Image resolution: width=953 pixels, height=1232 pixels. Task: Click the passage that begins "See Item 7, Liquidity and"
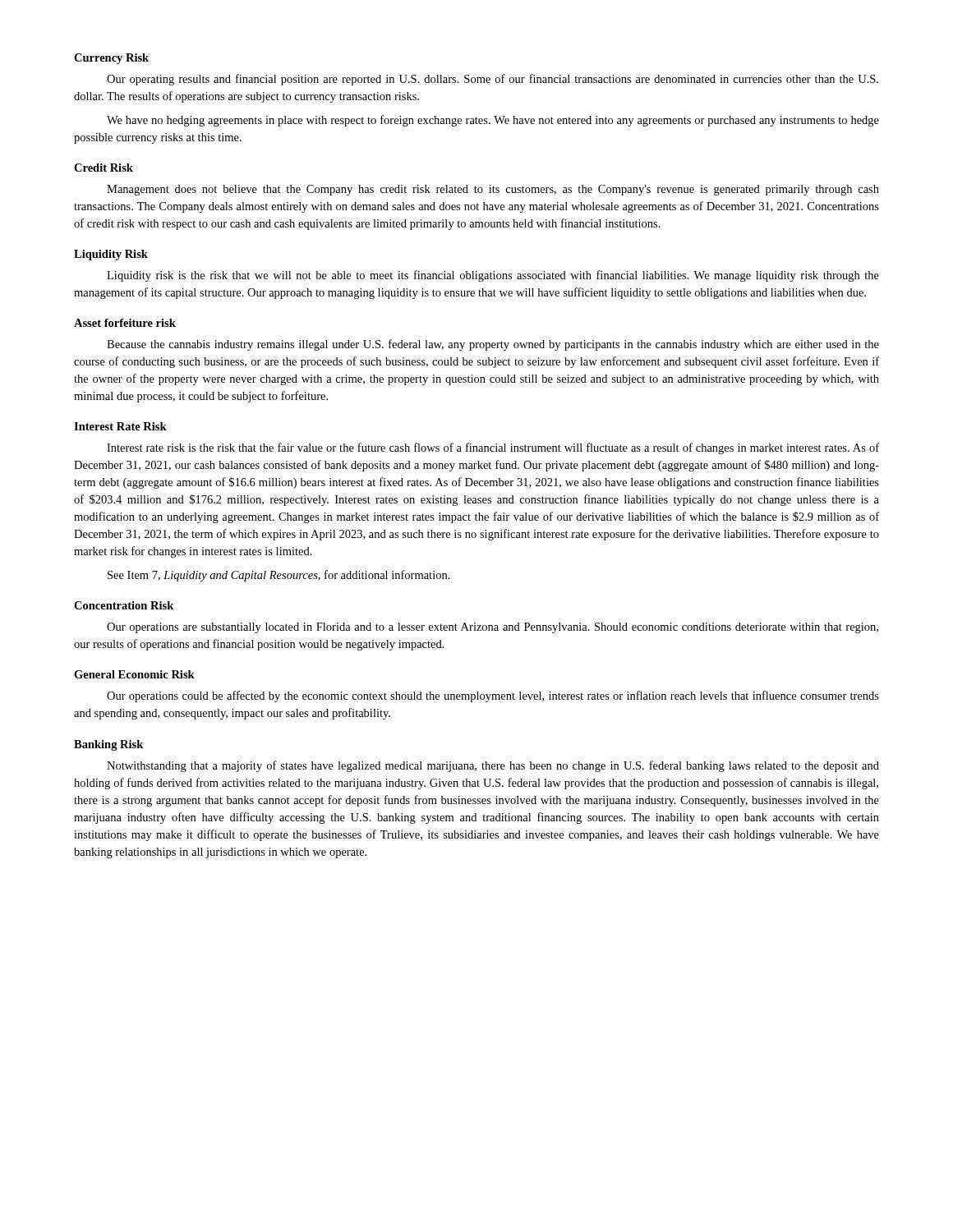coord(279,575)
